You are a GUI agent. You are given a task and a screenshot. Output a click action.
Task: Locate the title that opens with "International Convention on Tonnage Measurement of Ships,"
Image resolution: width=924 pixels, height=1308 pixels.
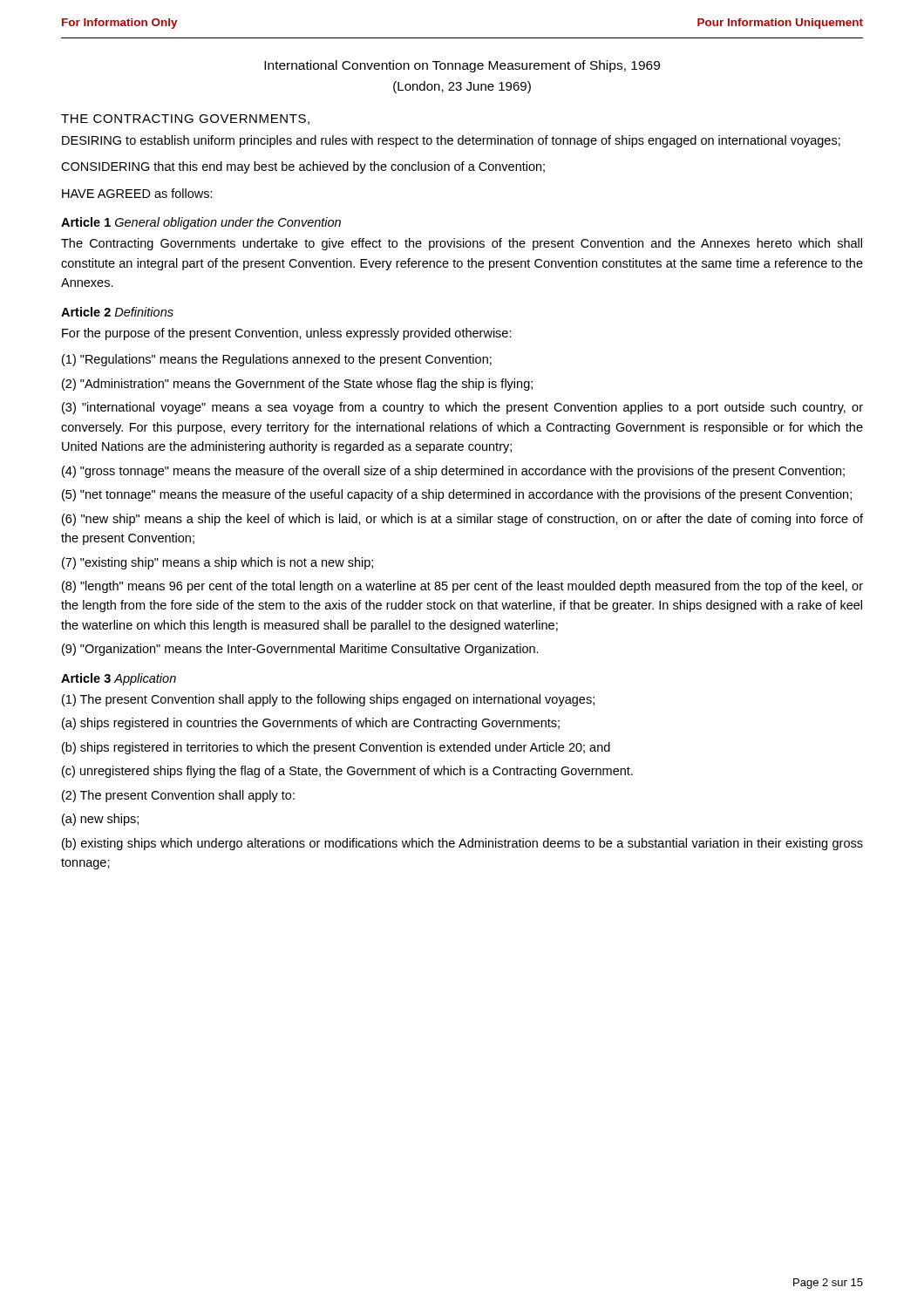coord(462,65)
